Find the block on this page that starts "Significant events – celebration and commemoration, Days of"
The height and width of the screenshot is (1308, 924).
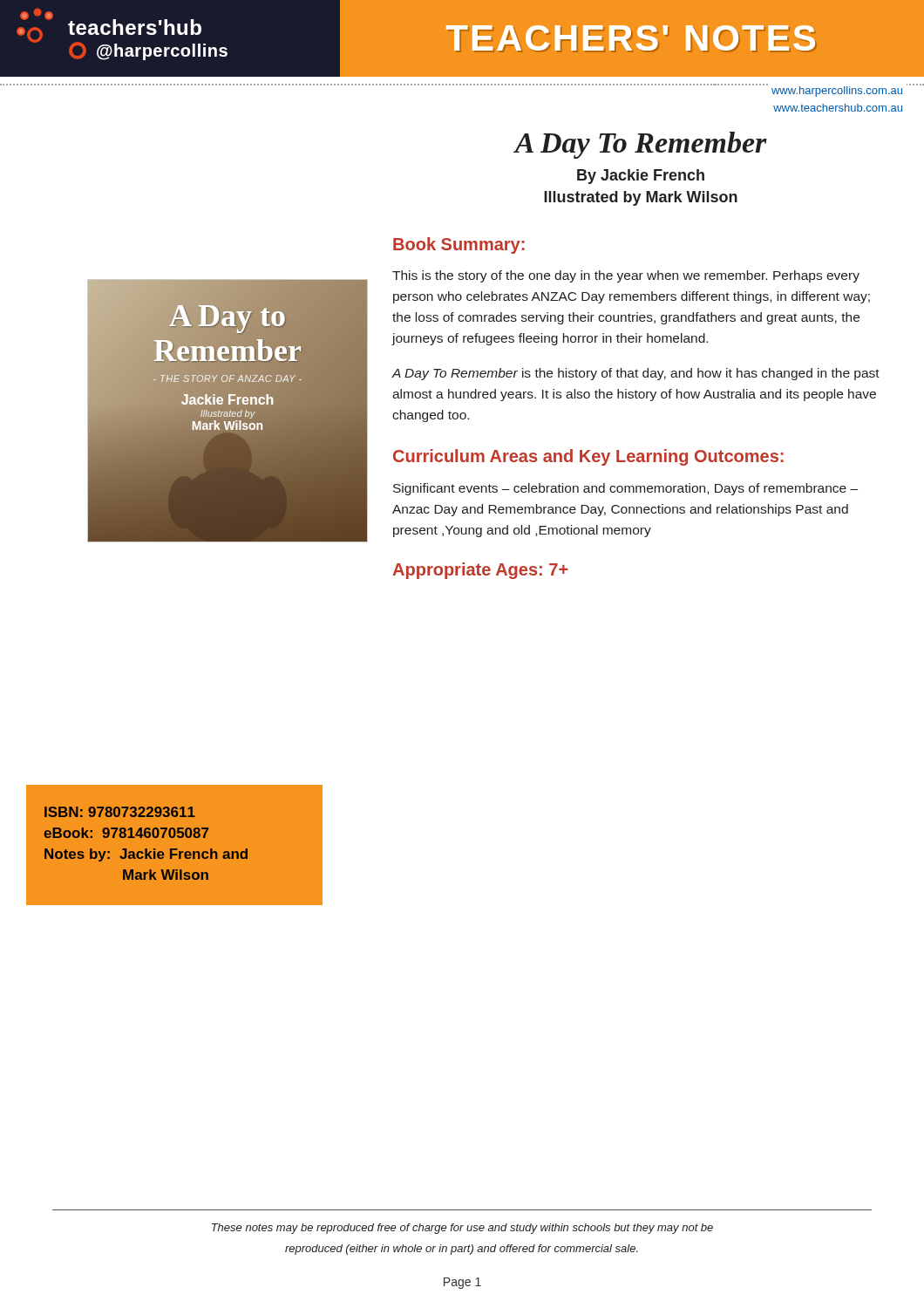(625, 509)
